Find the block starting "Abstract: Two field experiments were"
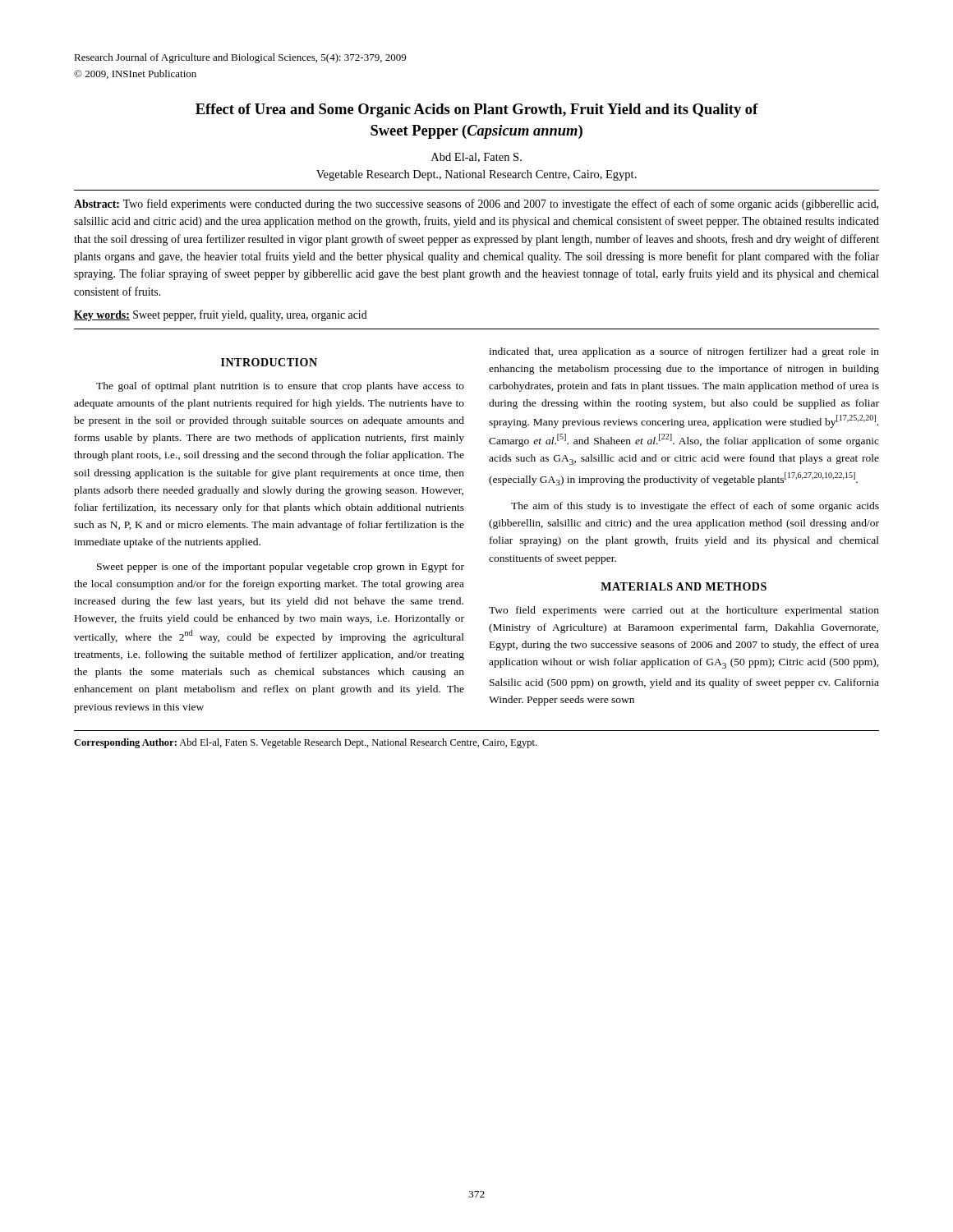 (476, 248)
